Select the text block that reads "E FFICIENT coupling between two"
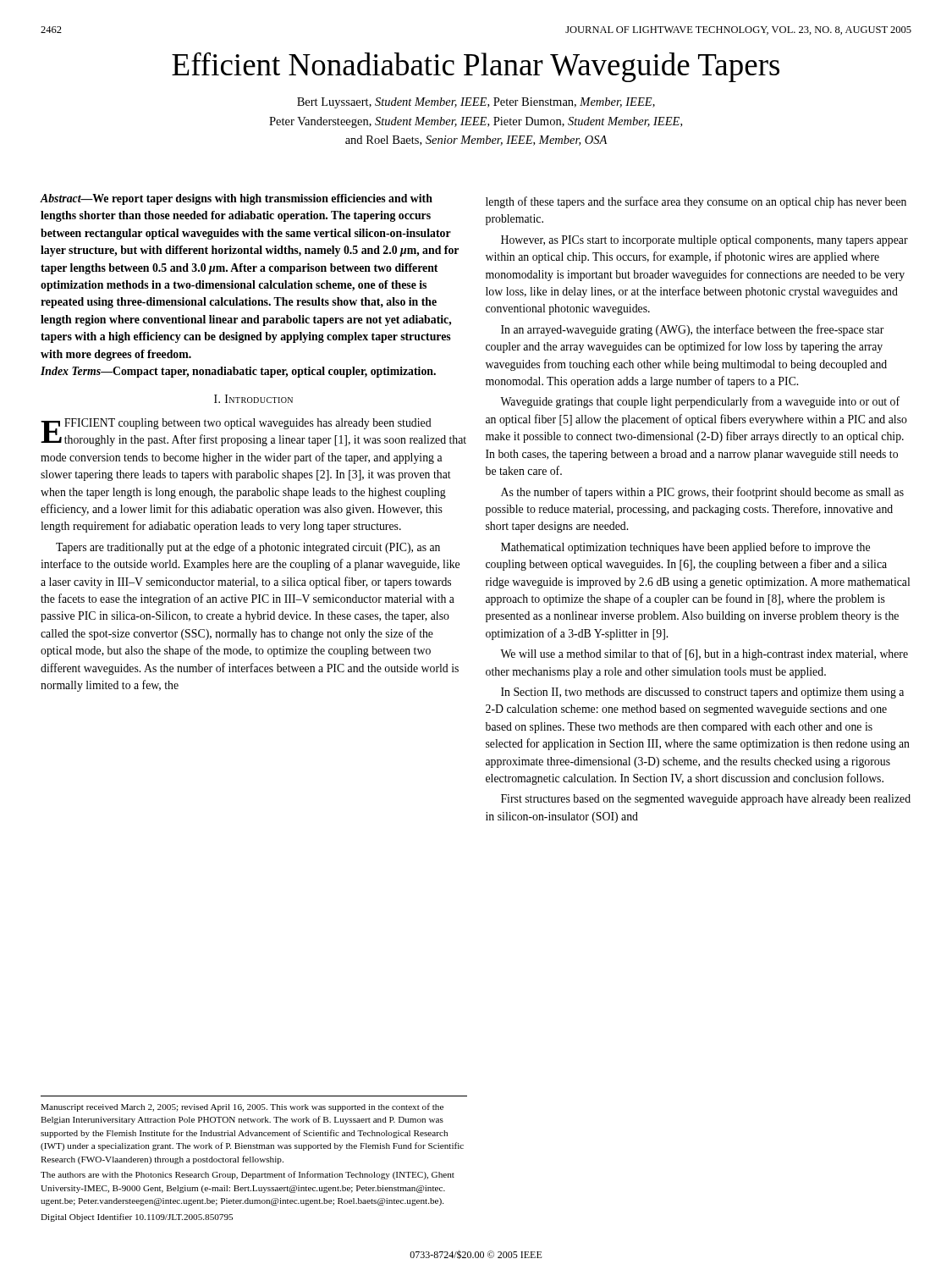Image resolution: width=952 pixels, height=1270 pixels. pyautogui.click(x=254, y=475)
